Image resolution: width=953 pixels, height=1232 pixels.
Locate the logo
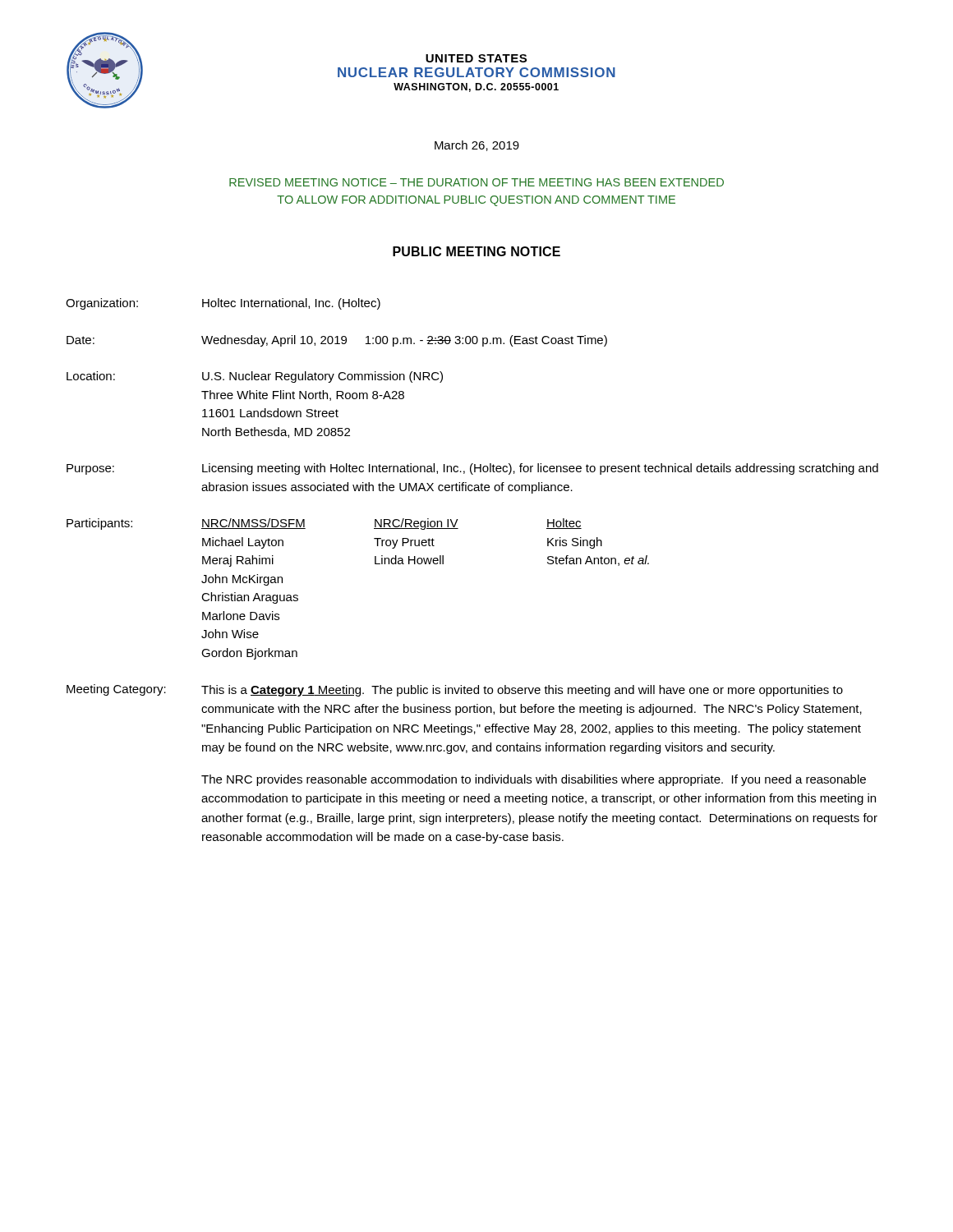tap(111, 71)
